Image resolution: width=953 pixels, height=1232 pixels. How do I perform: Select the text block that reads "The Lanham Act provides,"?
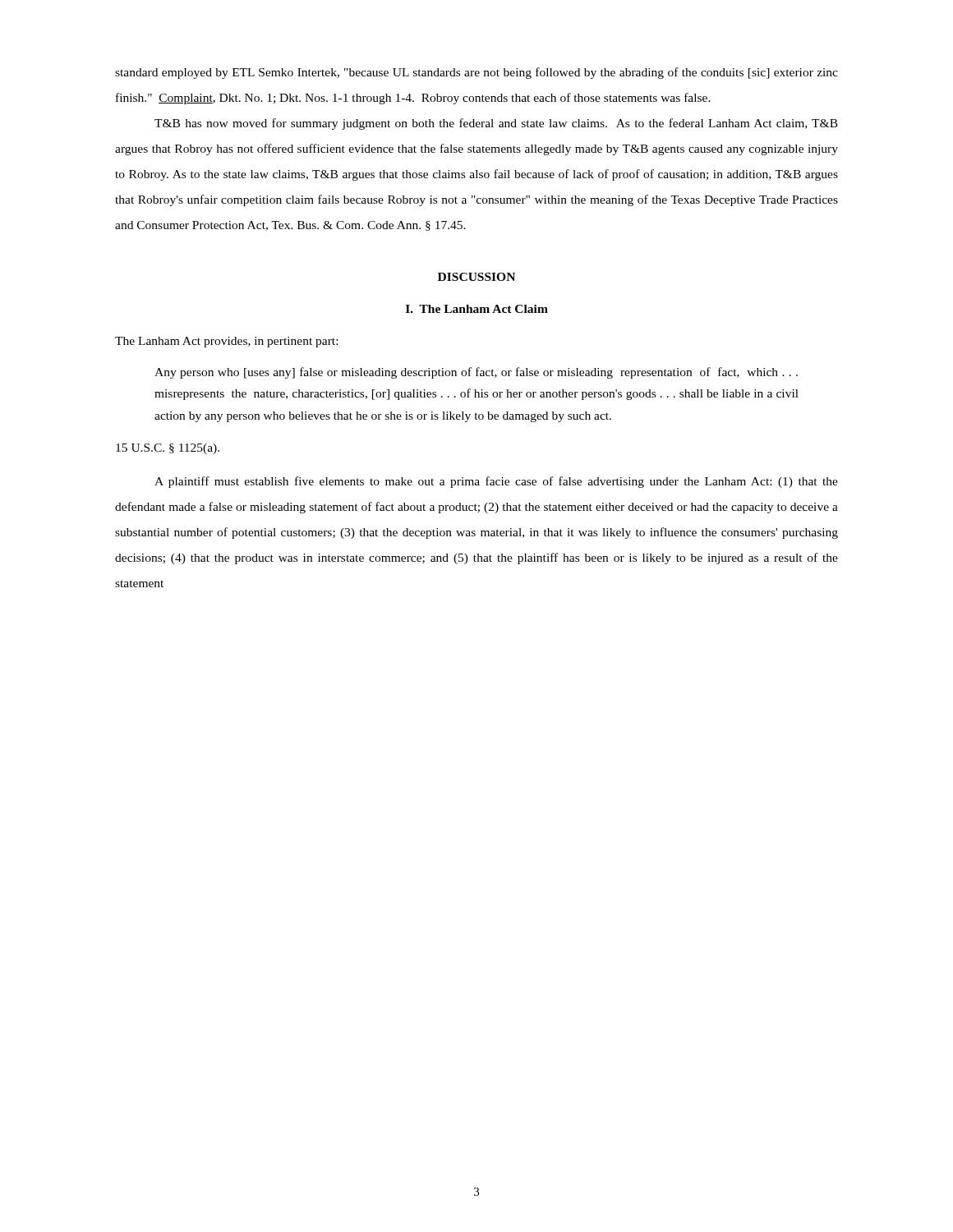coord(227,340)
